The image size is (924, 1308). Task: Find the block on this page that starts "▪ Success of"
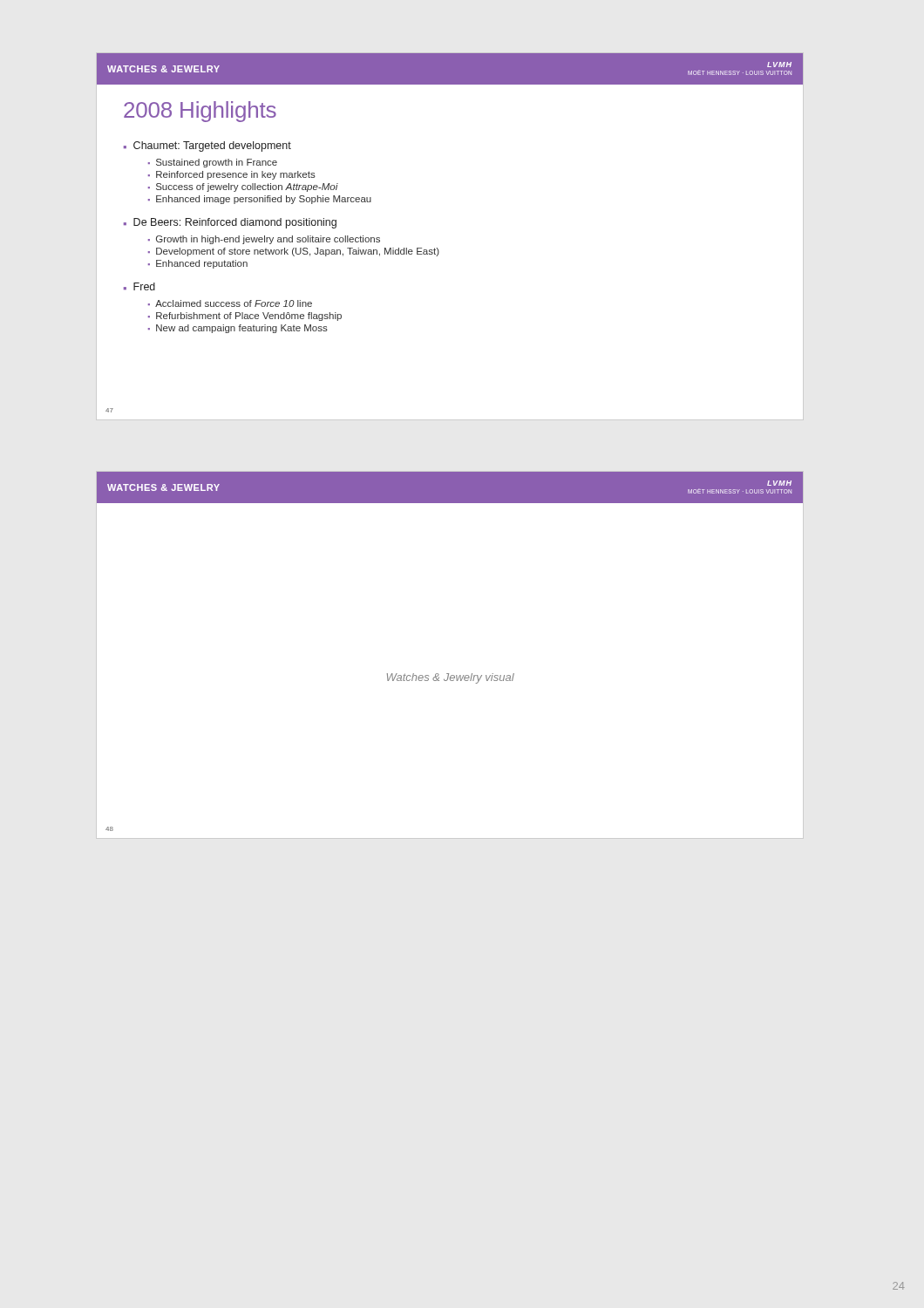pos(242,187)
